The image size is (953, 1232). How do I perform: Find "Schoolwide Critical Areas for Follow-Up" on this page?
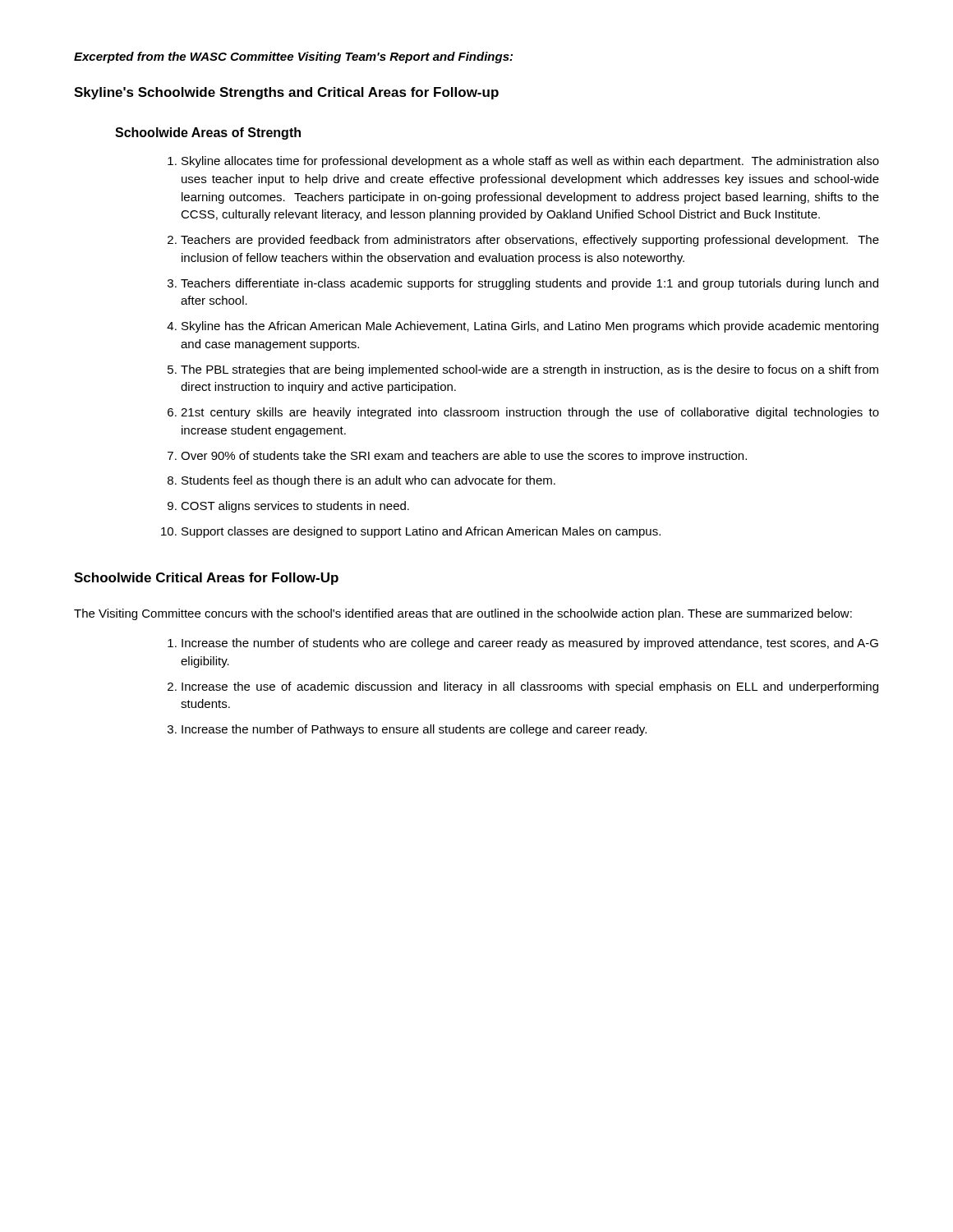point(206,577)
